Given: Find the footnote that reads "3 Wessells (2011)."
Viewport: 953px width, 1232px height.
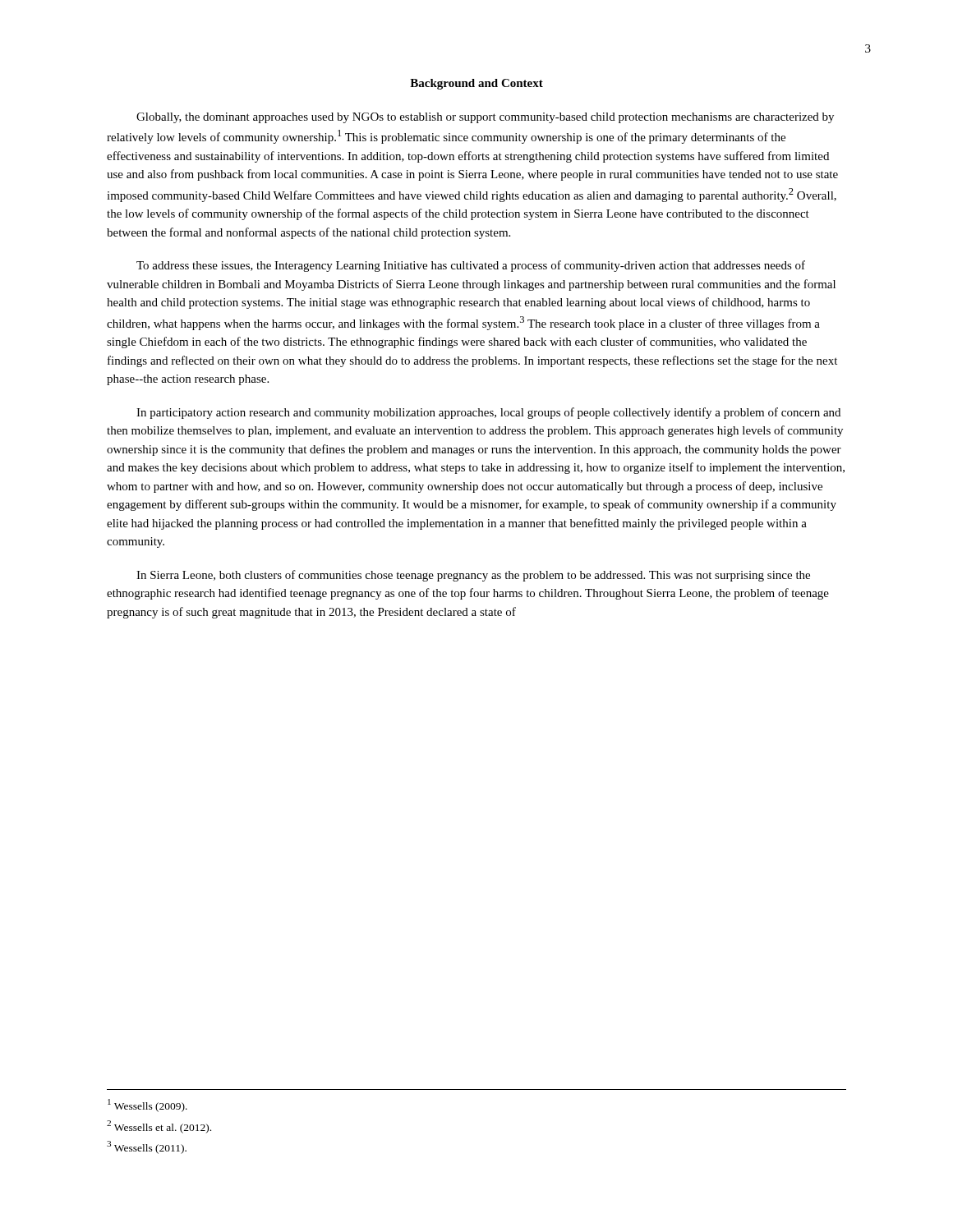Looking at the screenshot, I should point(147,1146).
